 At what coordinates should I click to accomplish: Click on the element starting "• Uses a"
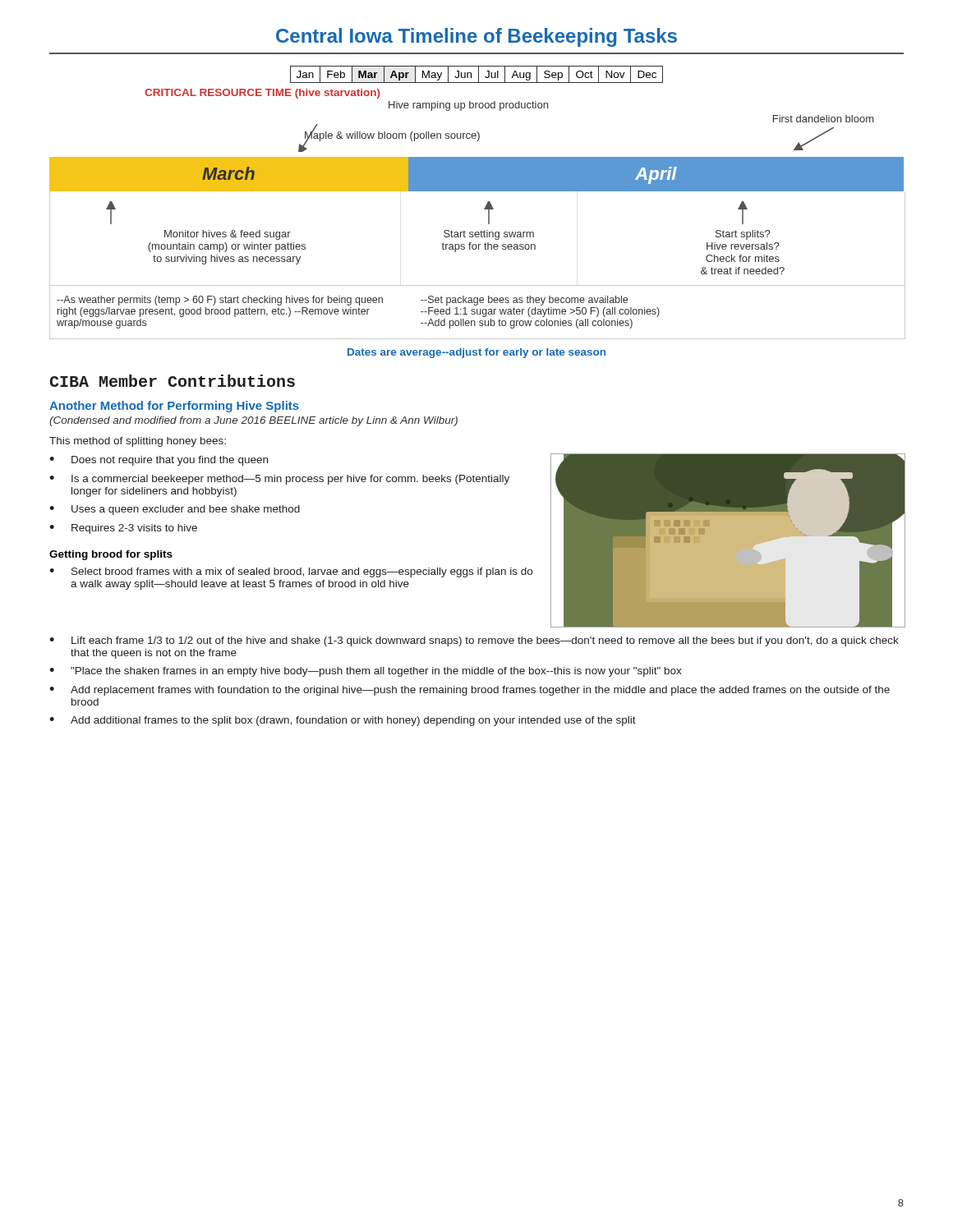click(x=175, y=509)
